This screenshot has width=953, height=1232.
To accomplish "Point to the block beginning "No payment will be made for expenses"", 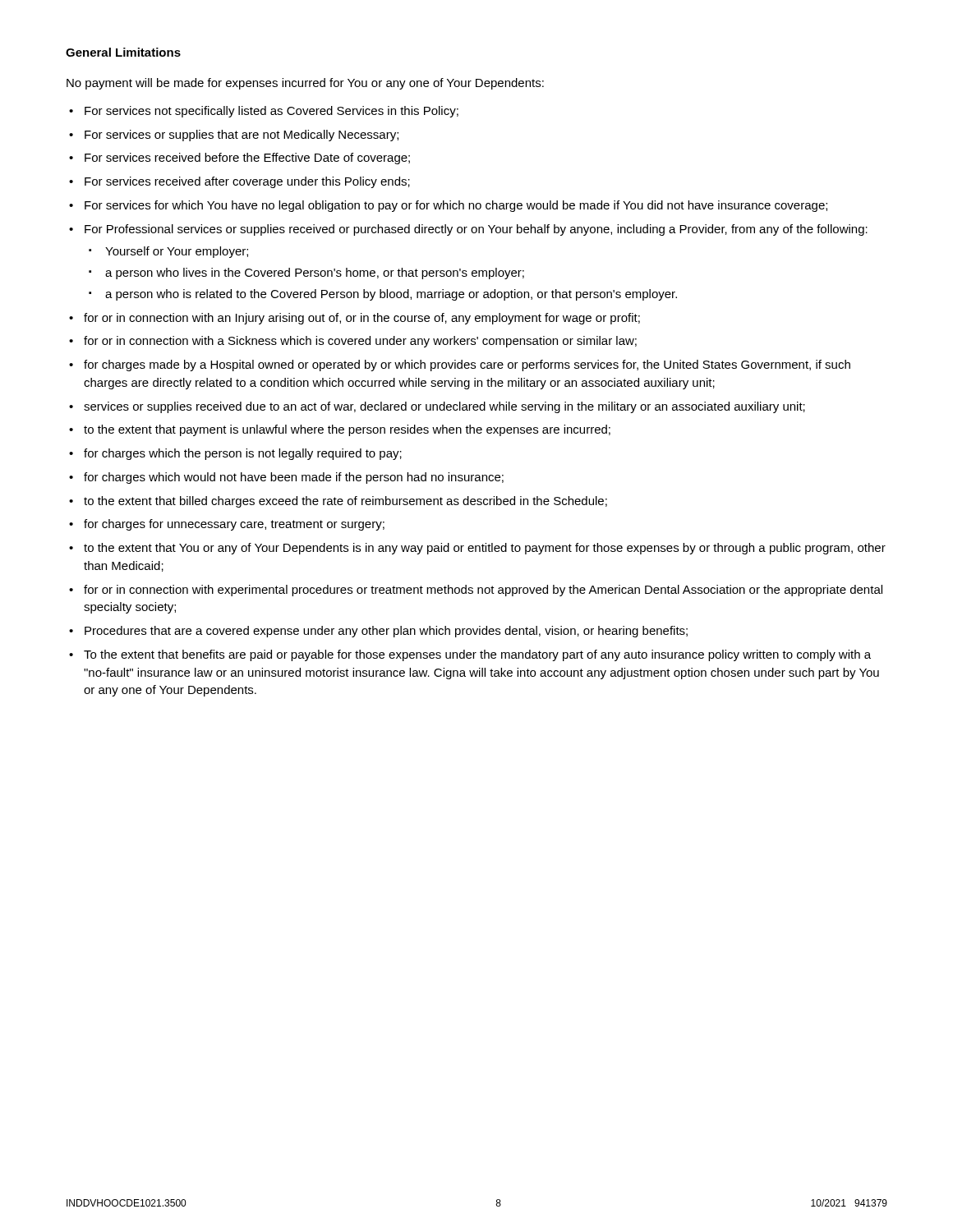I will 305,83.
